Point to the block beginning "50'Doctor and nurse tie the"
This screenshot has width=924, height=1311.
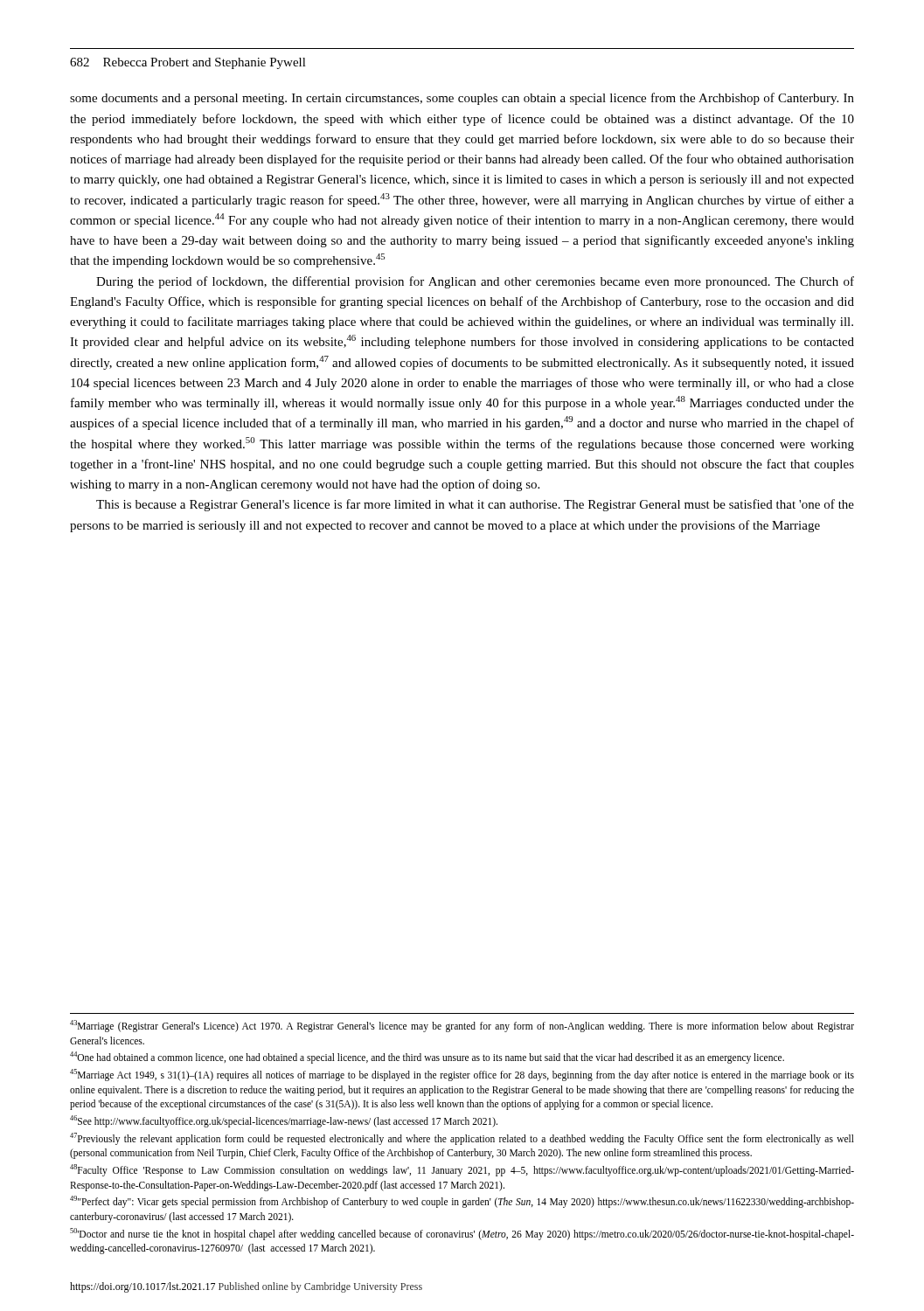click(x=462, y=1240)
